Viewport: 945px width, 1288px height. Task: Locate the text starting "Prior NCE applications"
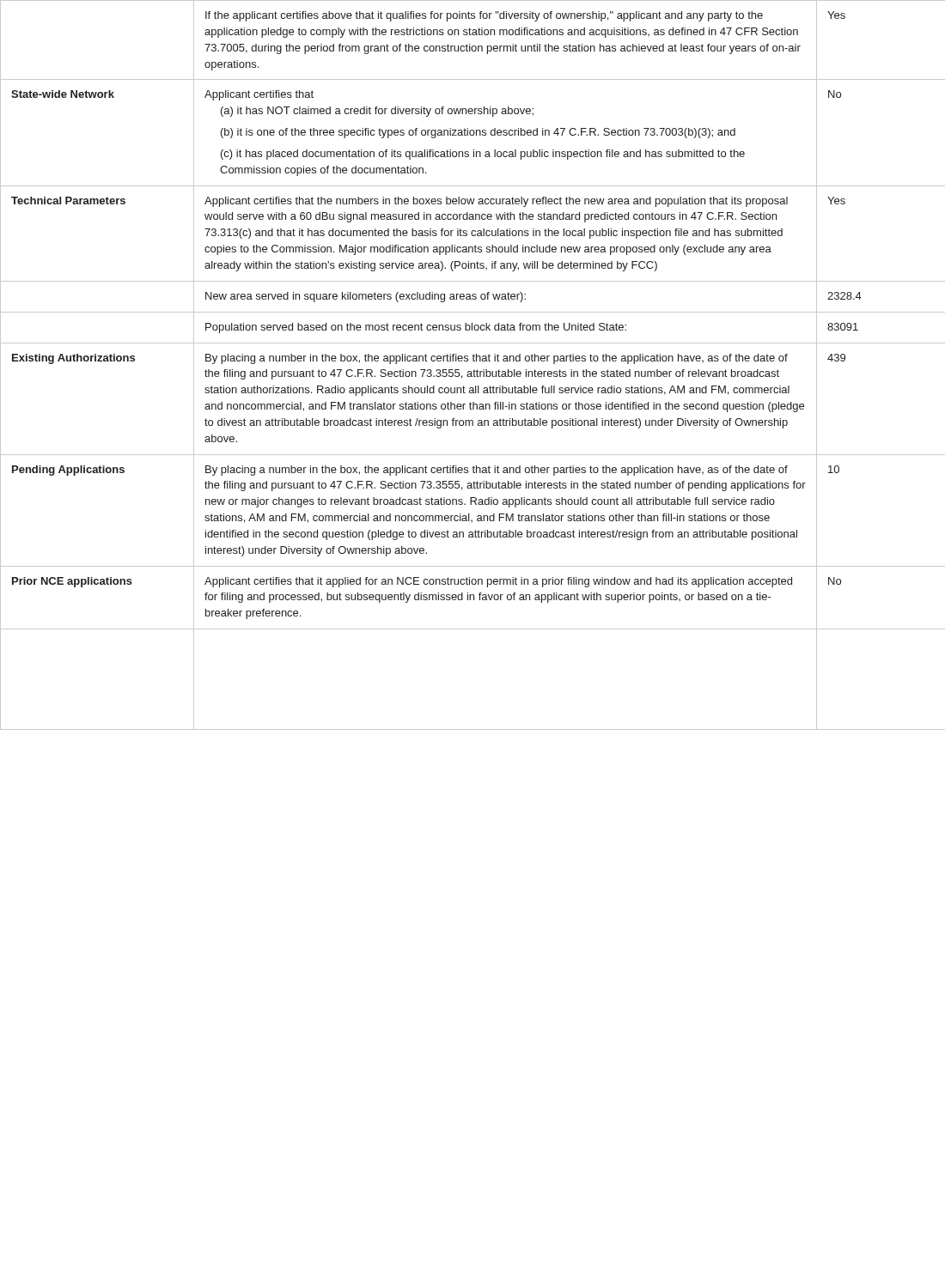[72, 581]
